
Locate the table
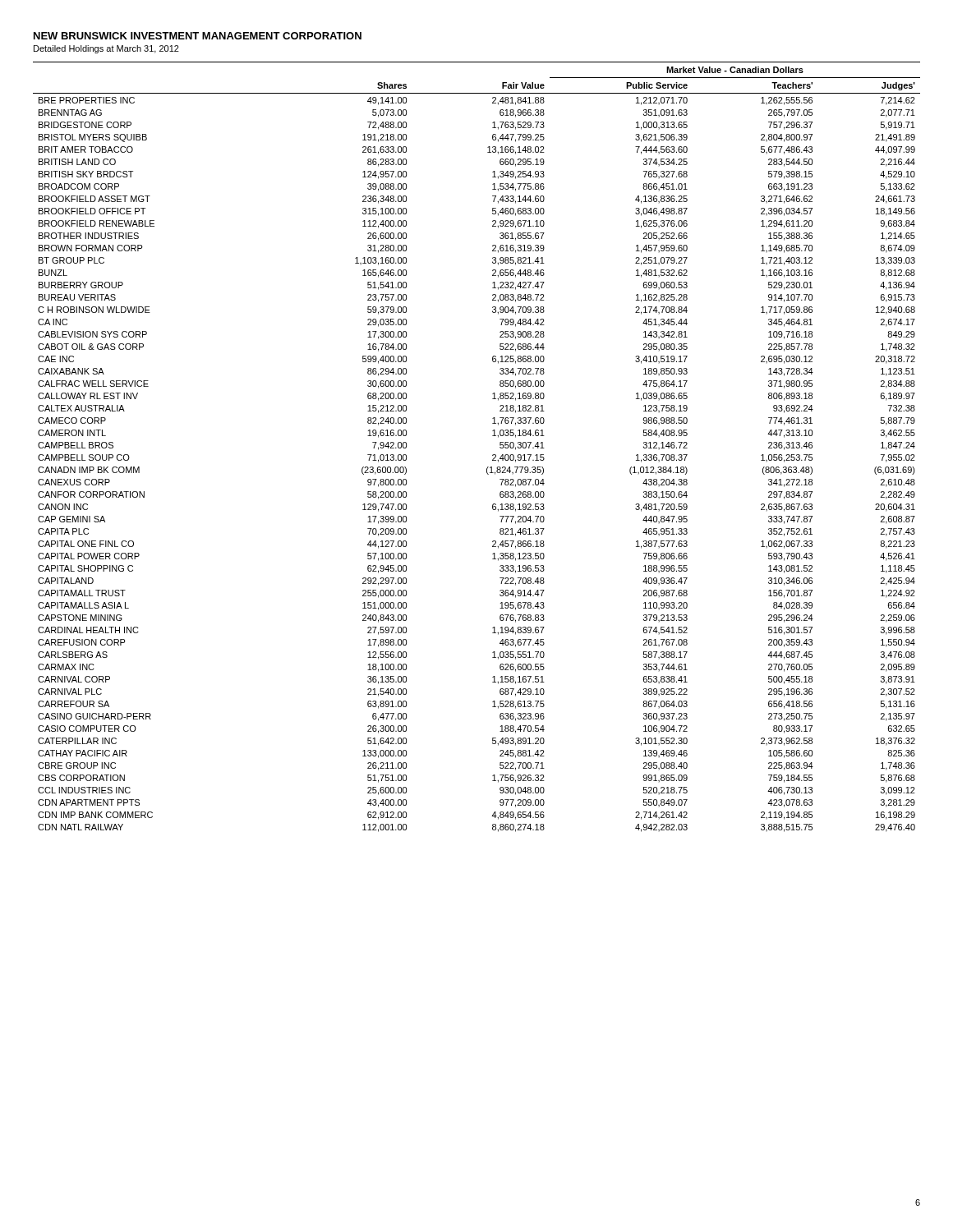click(476, 447)
